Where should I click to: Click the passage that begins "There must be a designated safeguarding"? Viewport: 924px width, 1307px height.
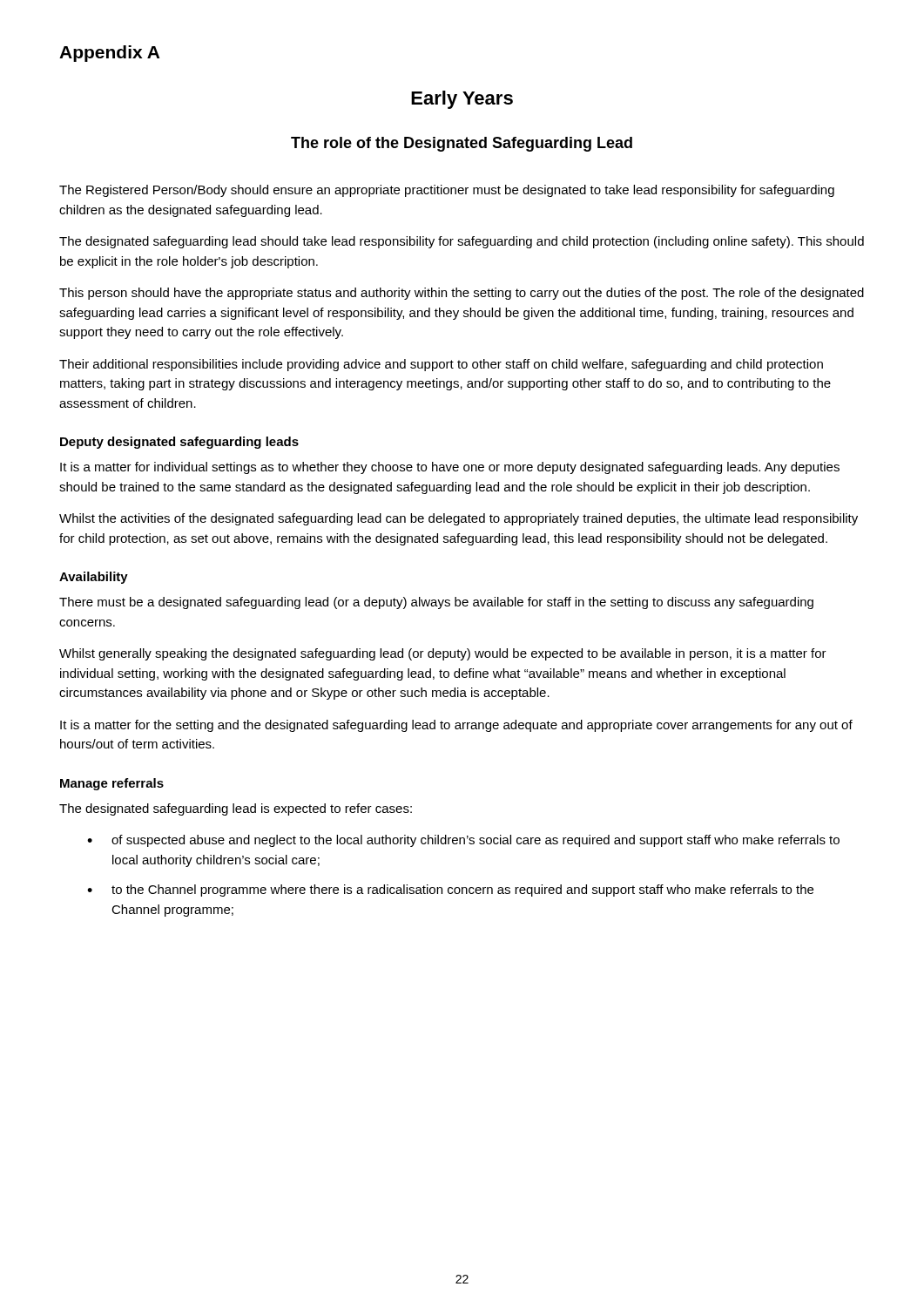coord(437,611)
